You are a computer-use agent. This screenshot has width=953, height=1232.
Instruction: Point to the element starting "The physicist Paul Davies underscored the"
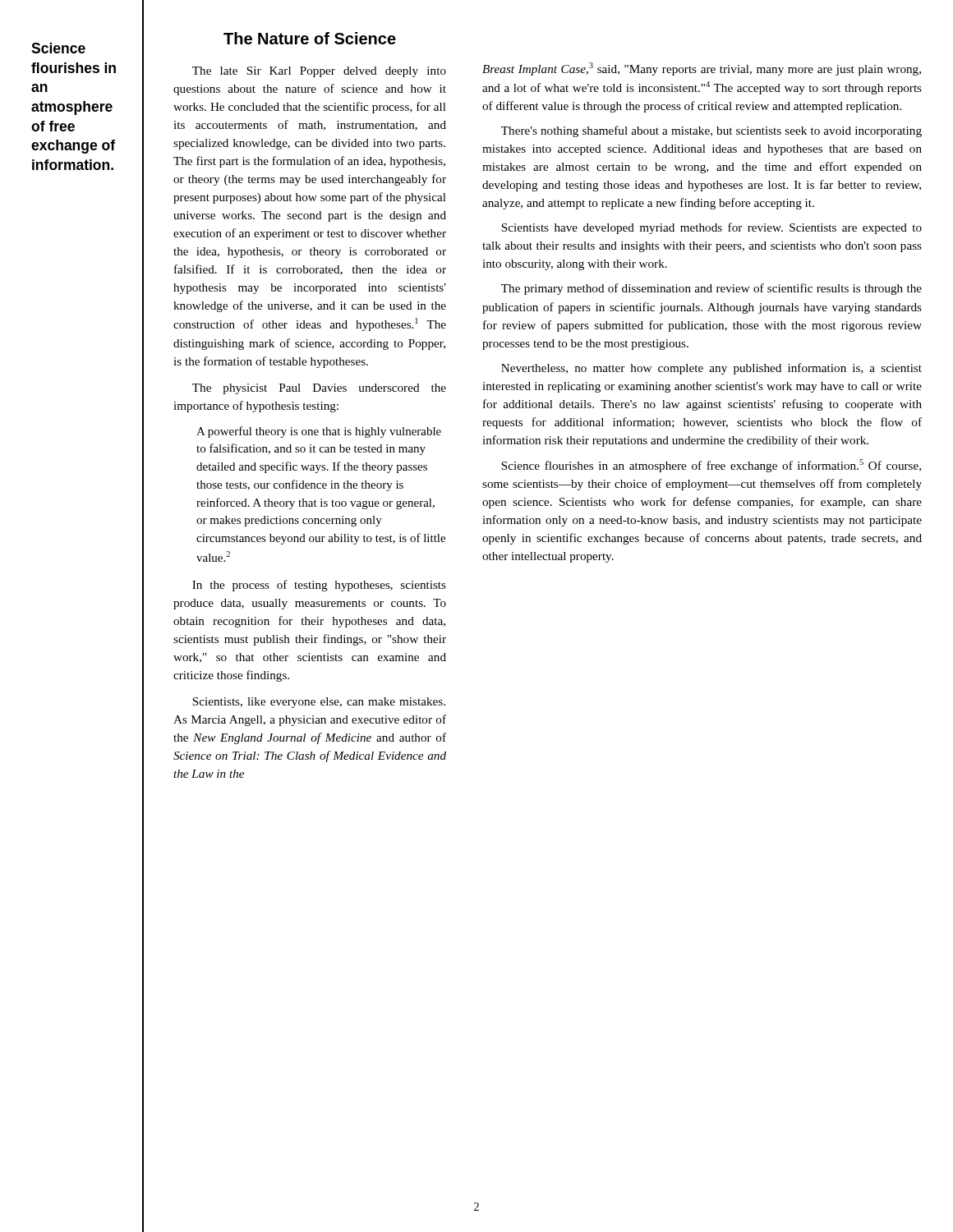(310, 396)
